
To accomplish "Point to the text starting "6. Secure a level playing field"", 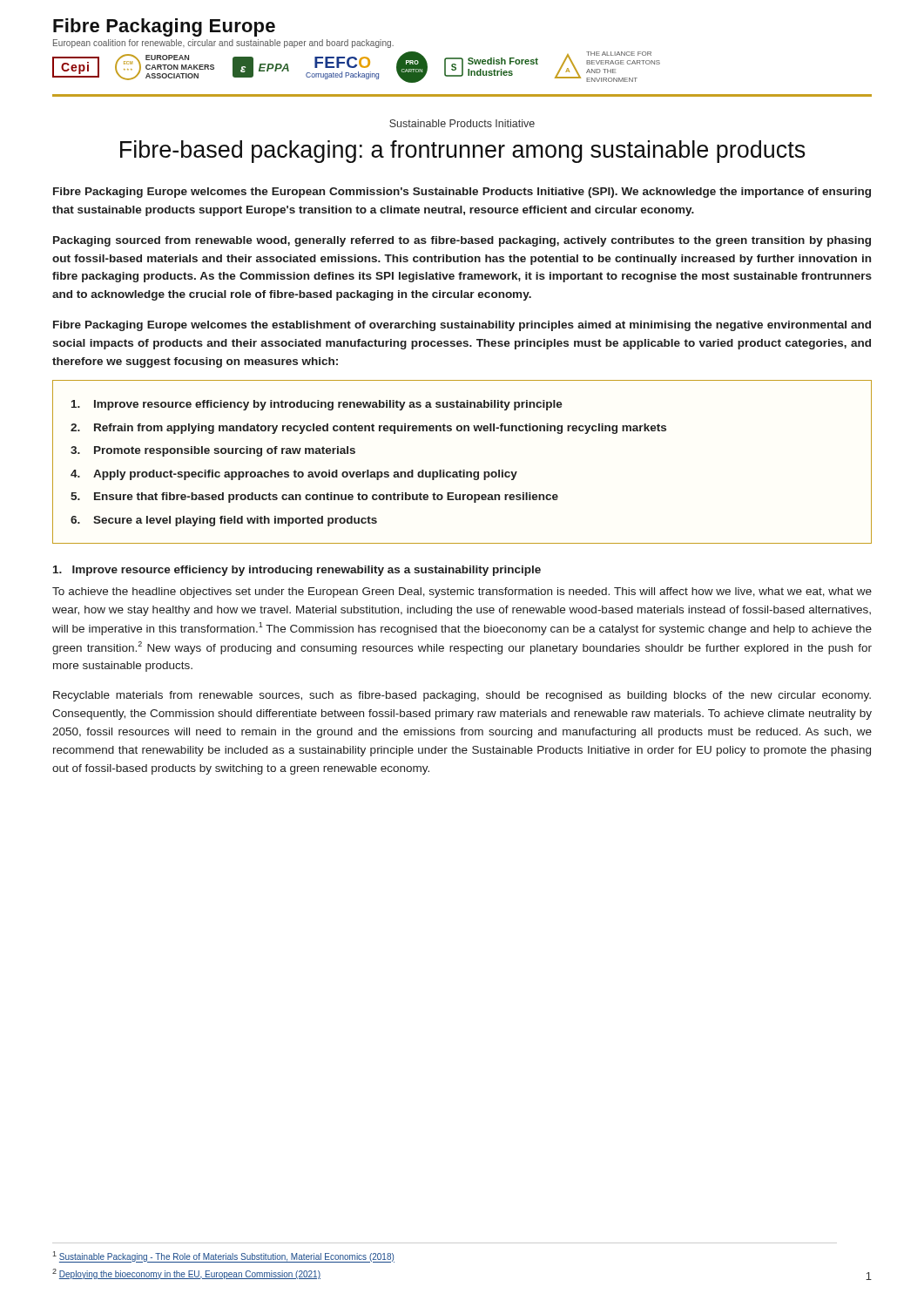I will (224, 520).
